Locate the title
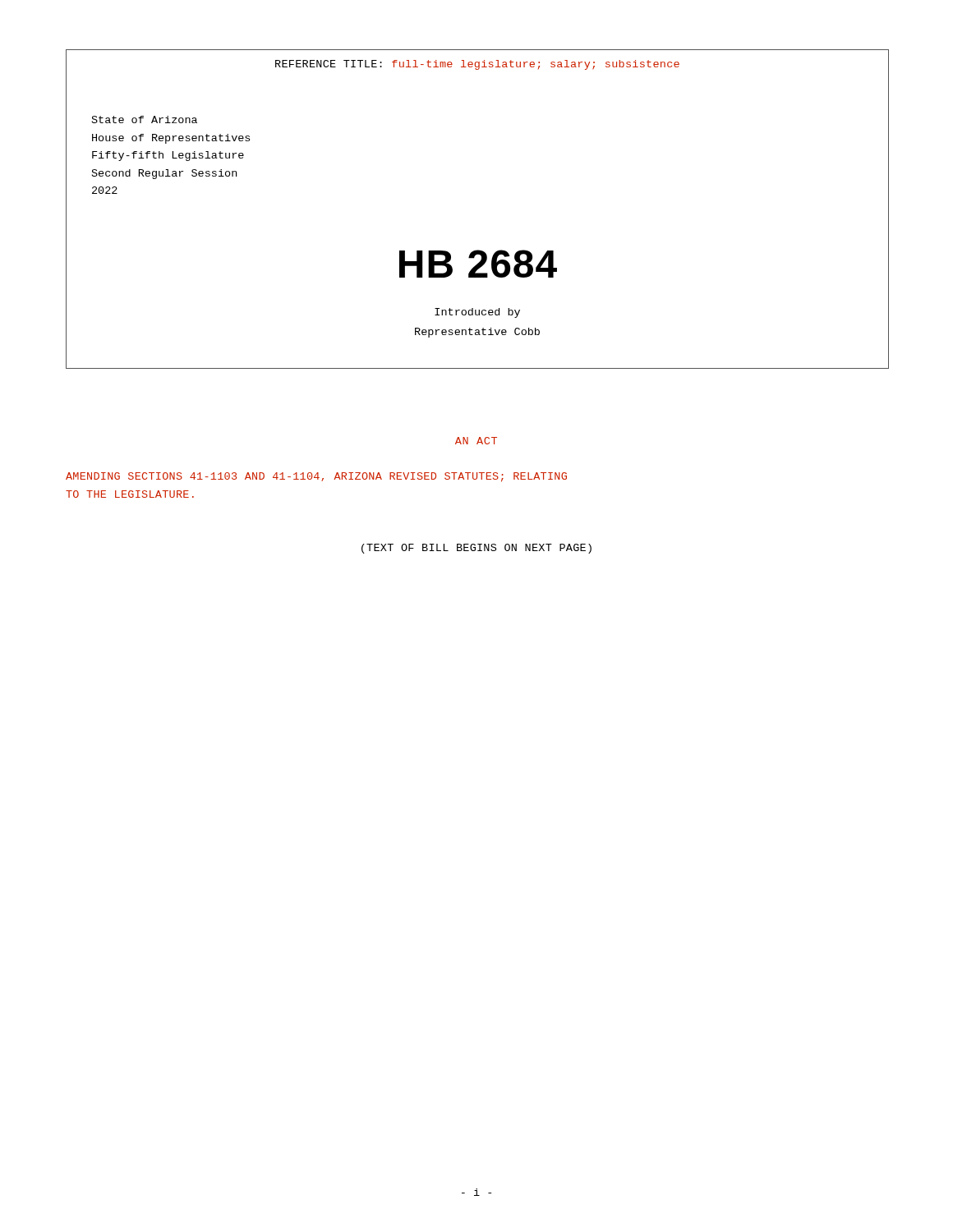The height and width of the screenshot is (1232, 953). pos(477,264)
